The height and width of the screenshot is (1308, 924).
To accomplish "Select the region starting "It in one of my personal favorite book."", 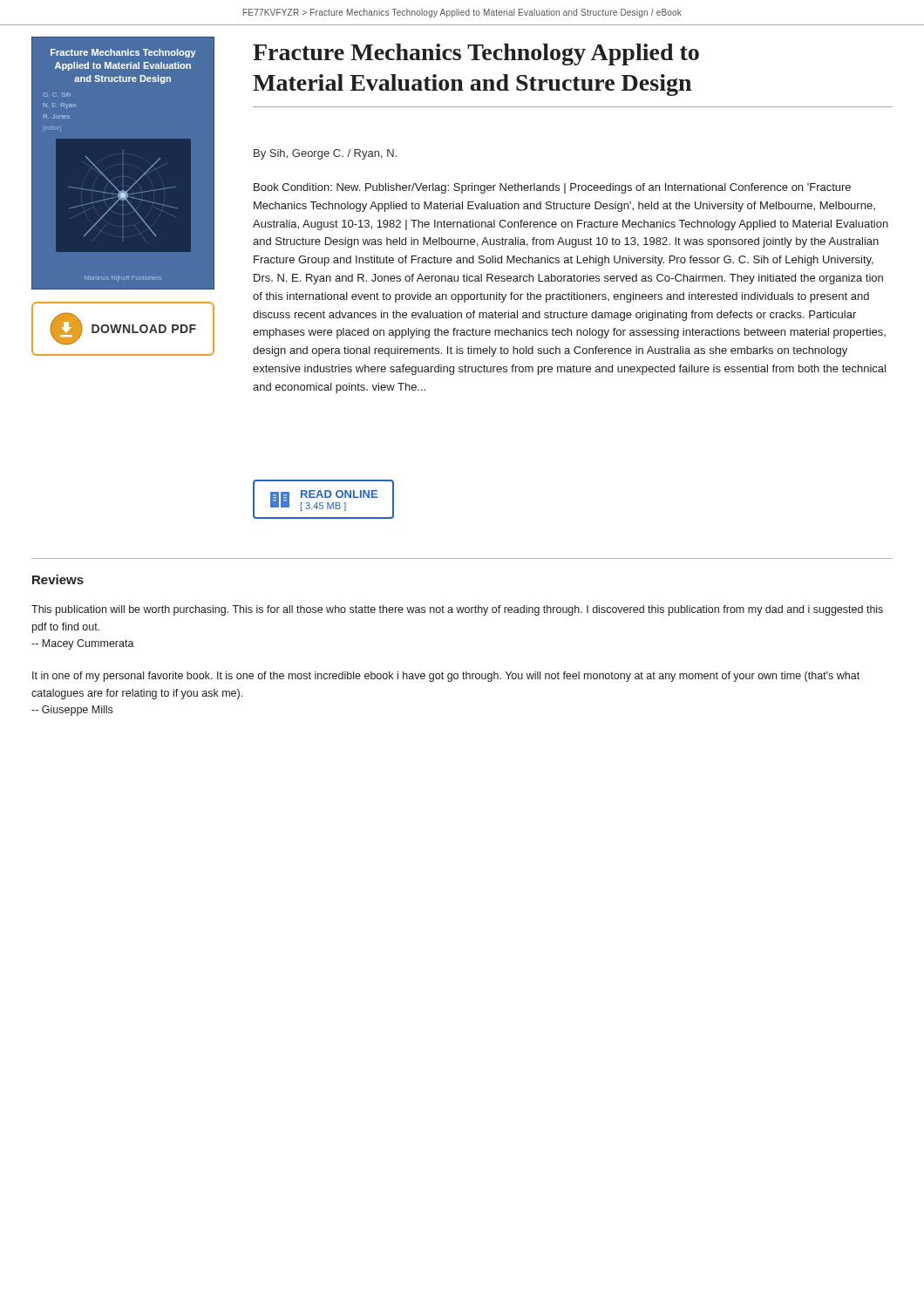I will pos(446,685).
